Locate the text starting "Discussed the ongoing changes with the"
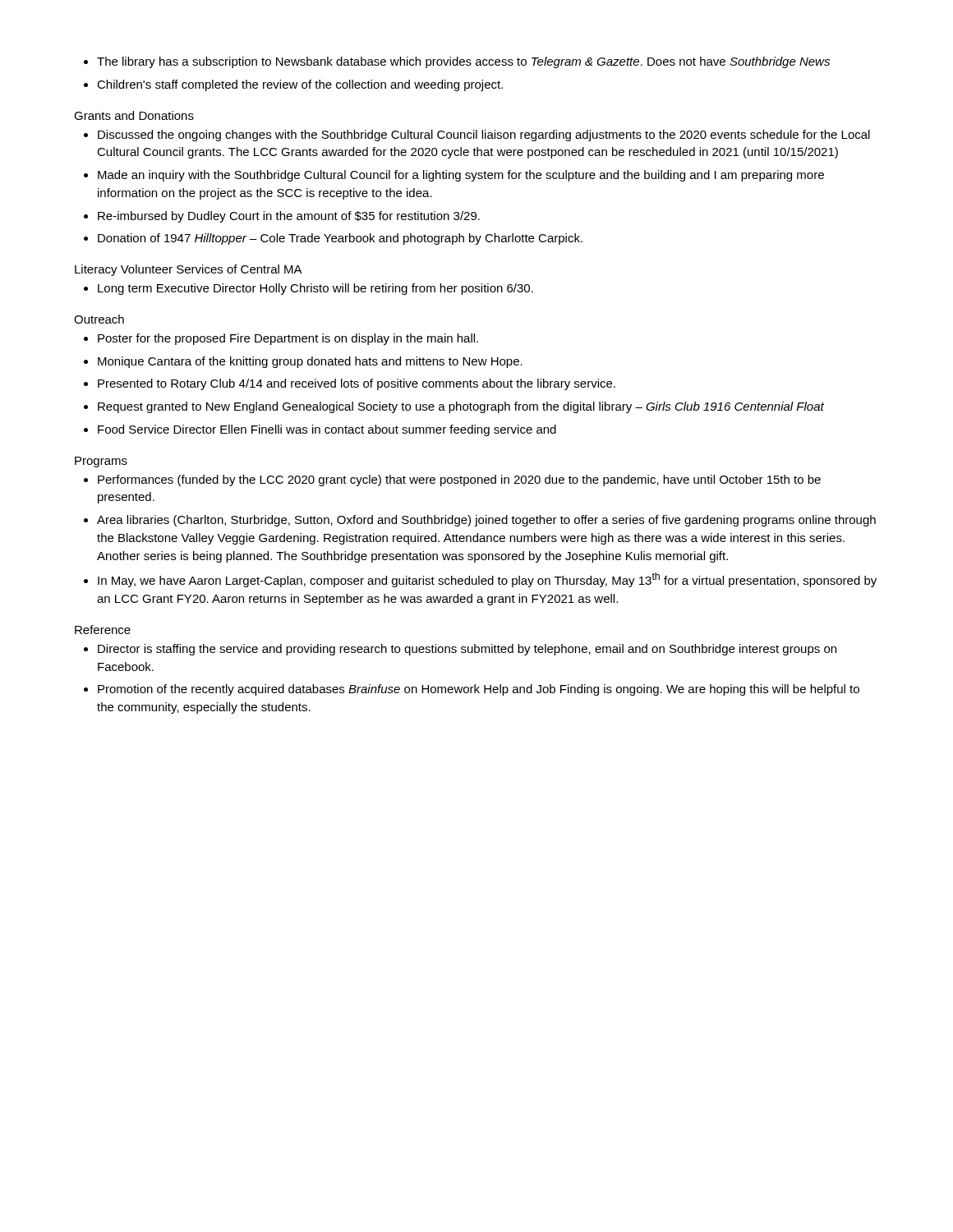This screenshot has width=953, height=1232. point(476,186)
